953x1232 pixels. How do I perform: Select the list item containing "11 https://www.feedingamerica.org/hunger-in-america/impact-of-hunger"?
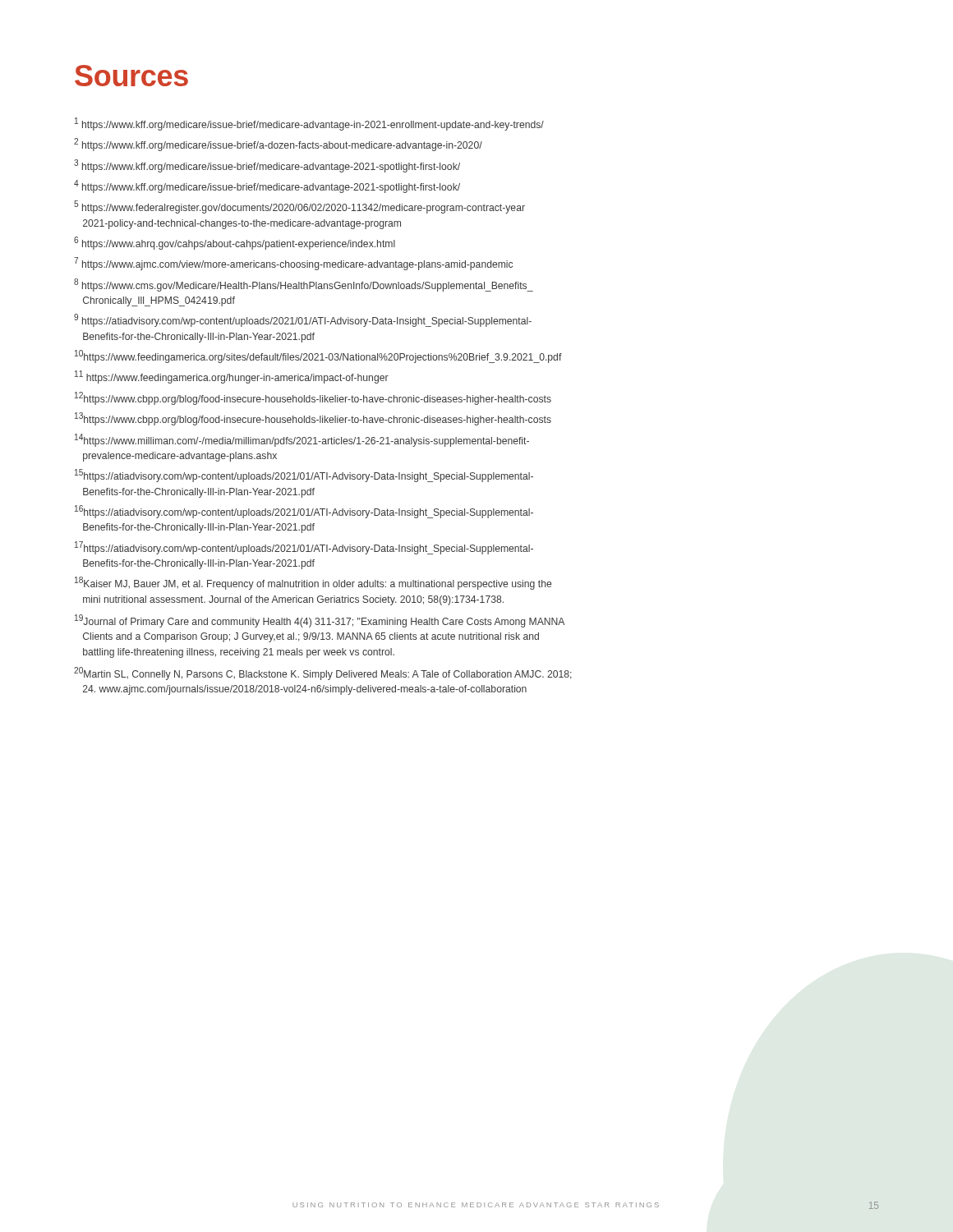click(231, 377)
